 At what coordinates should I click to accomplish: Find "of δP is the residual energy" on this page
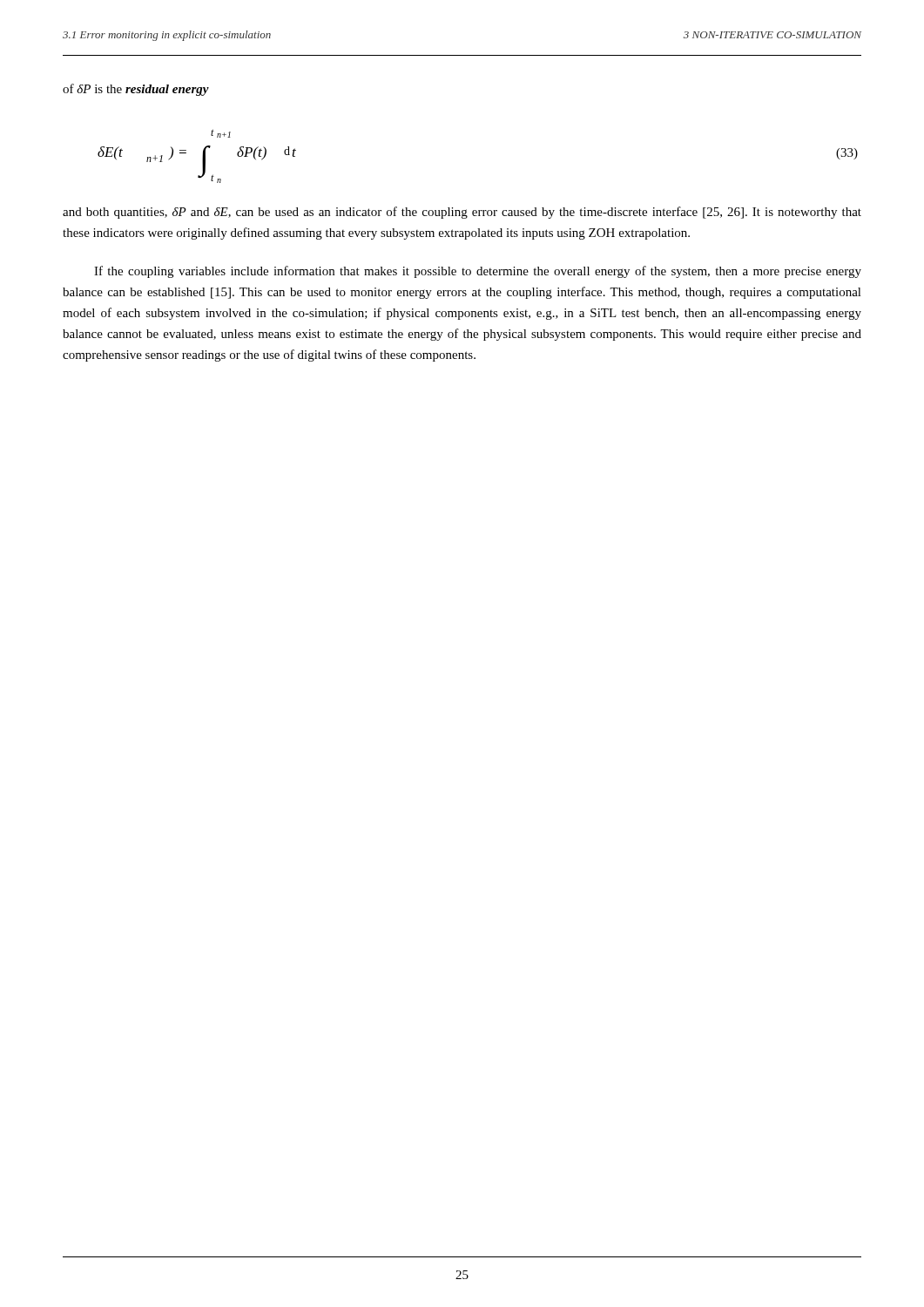click(136, 89)
